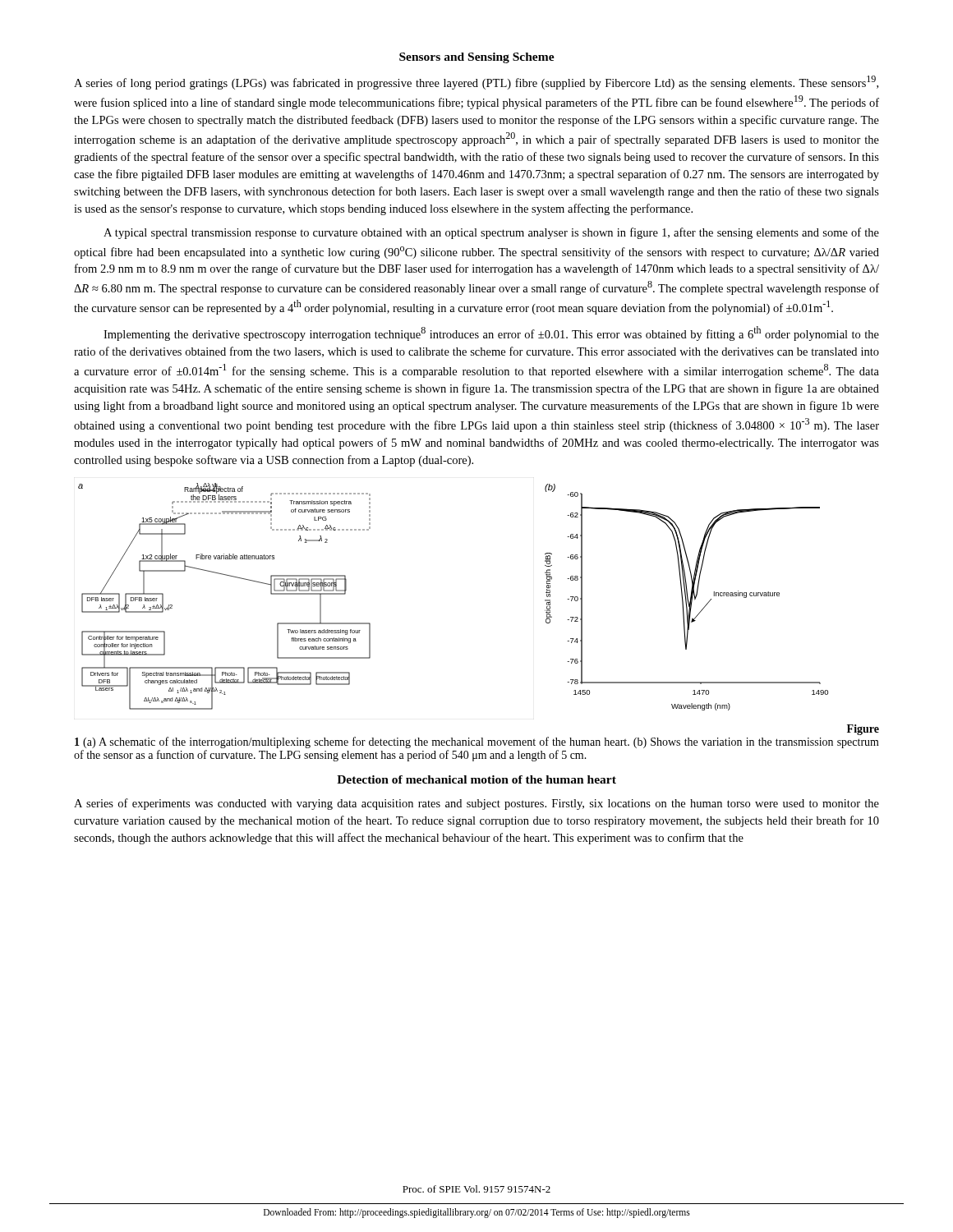953x1232 pixels.
Task: Locate the element starting "Detection of mechanical motion of the human heart"
Action: point(476,779)
